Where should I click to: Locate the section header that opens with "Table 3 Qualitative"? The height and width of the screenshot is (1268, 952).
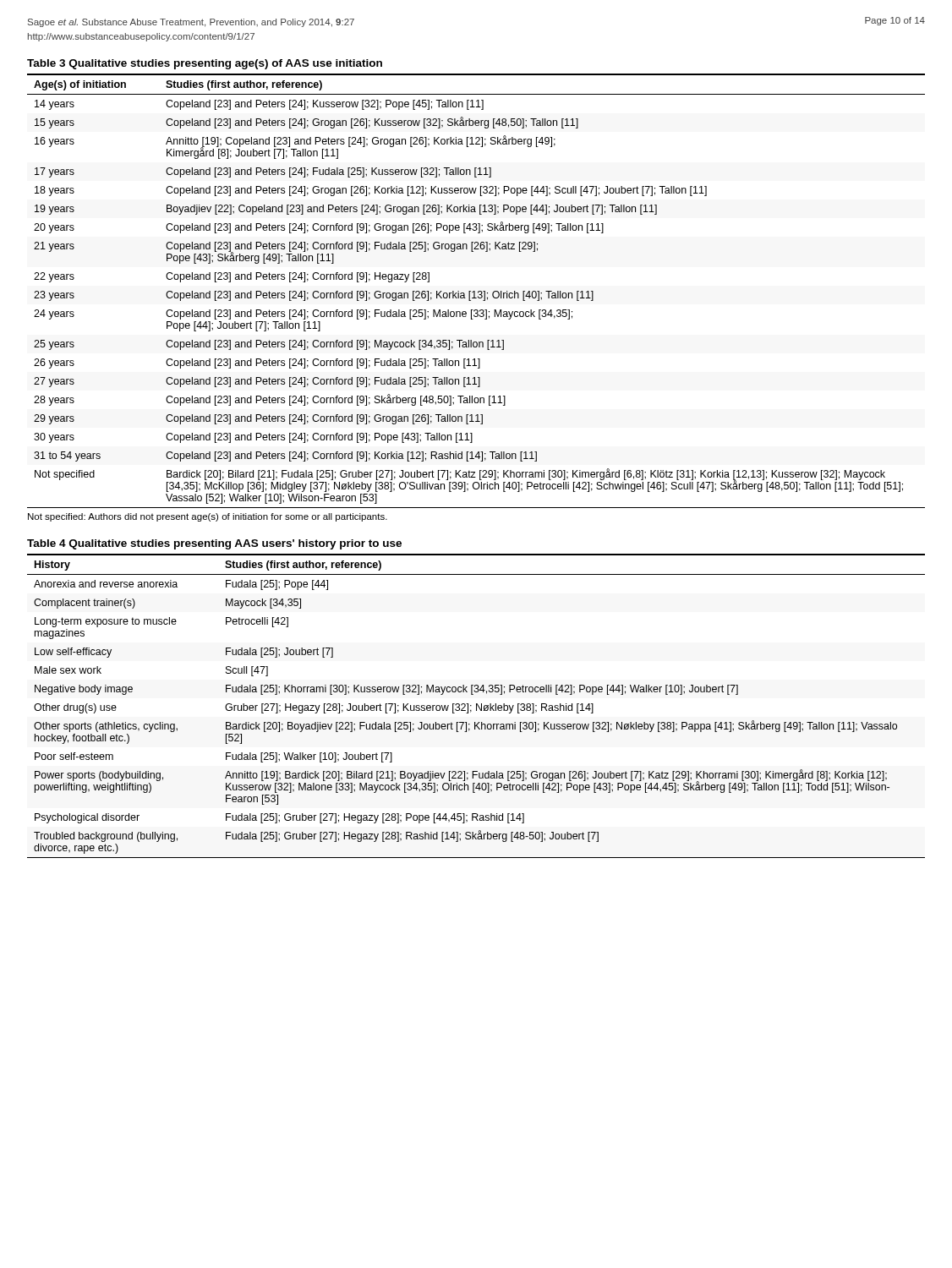coord(205,63)
